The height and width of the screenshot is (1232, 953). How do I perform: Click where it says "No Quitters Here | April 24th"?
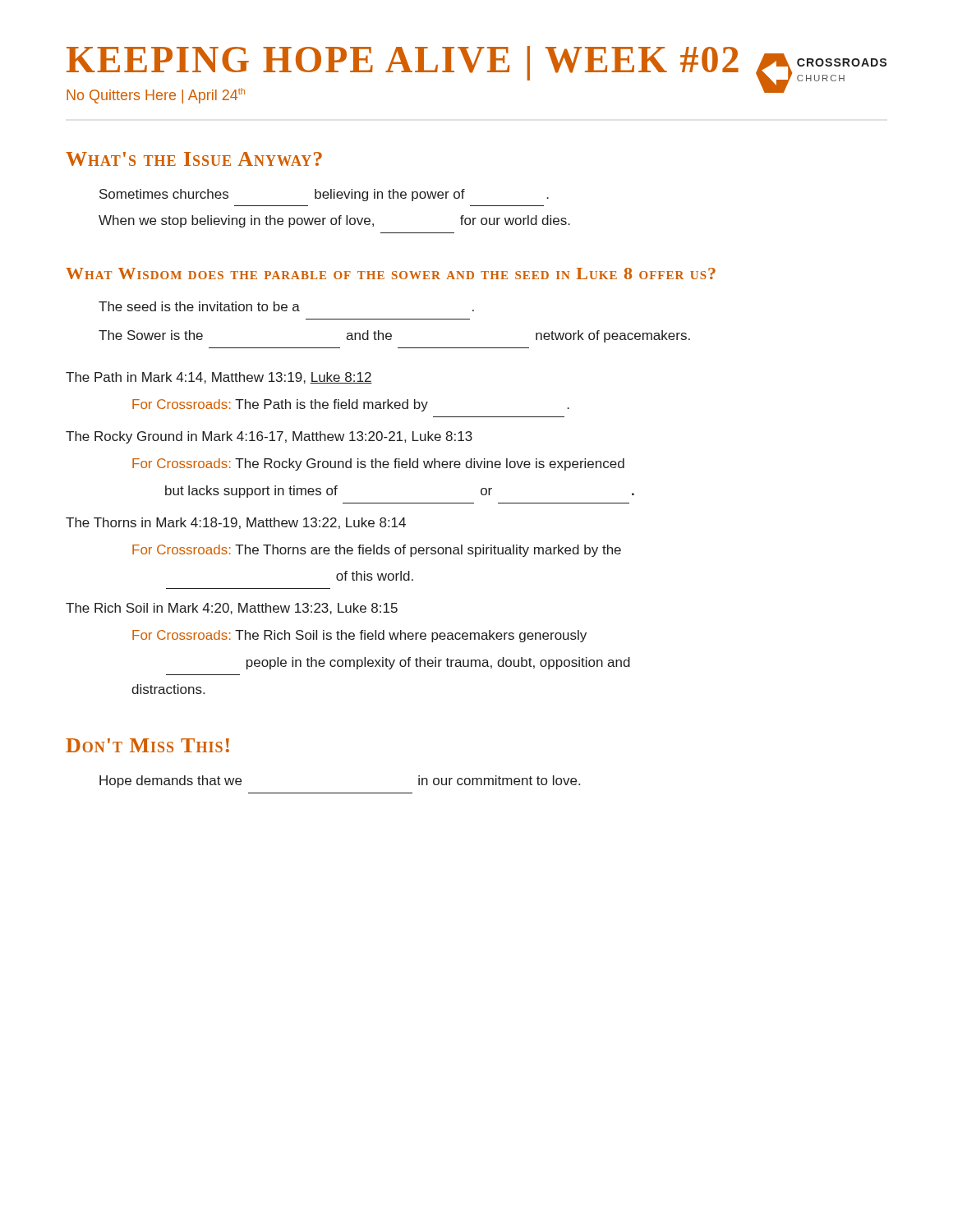(156, 94)
